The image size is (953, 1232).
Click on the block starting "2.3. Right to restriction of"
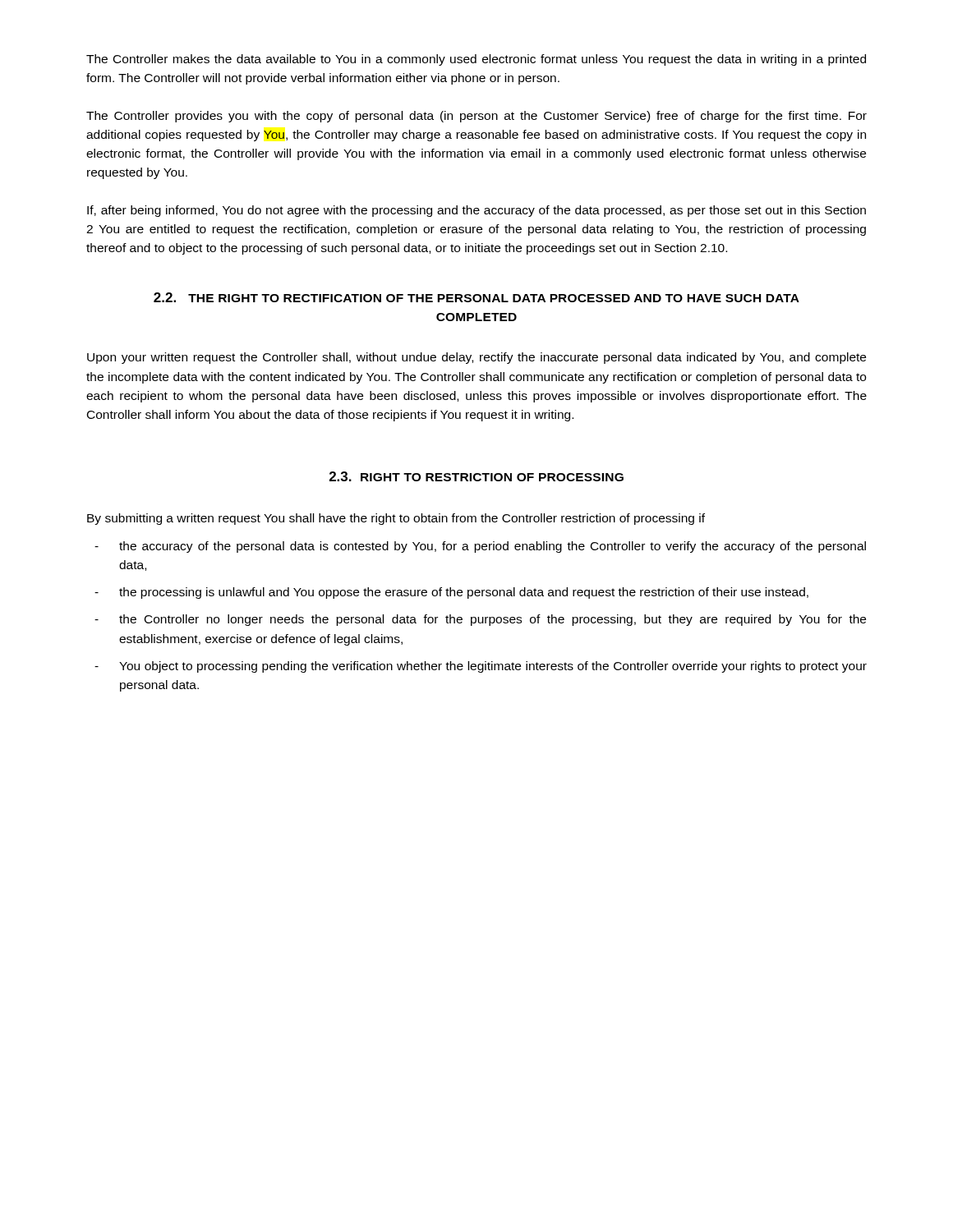click(476, 477)
